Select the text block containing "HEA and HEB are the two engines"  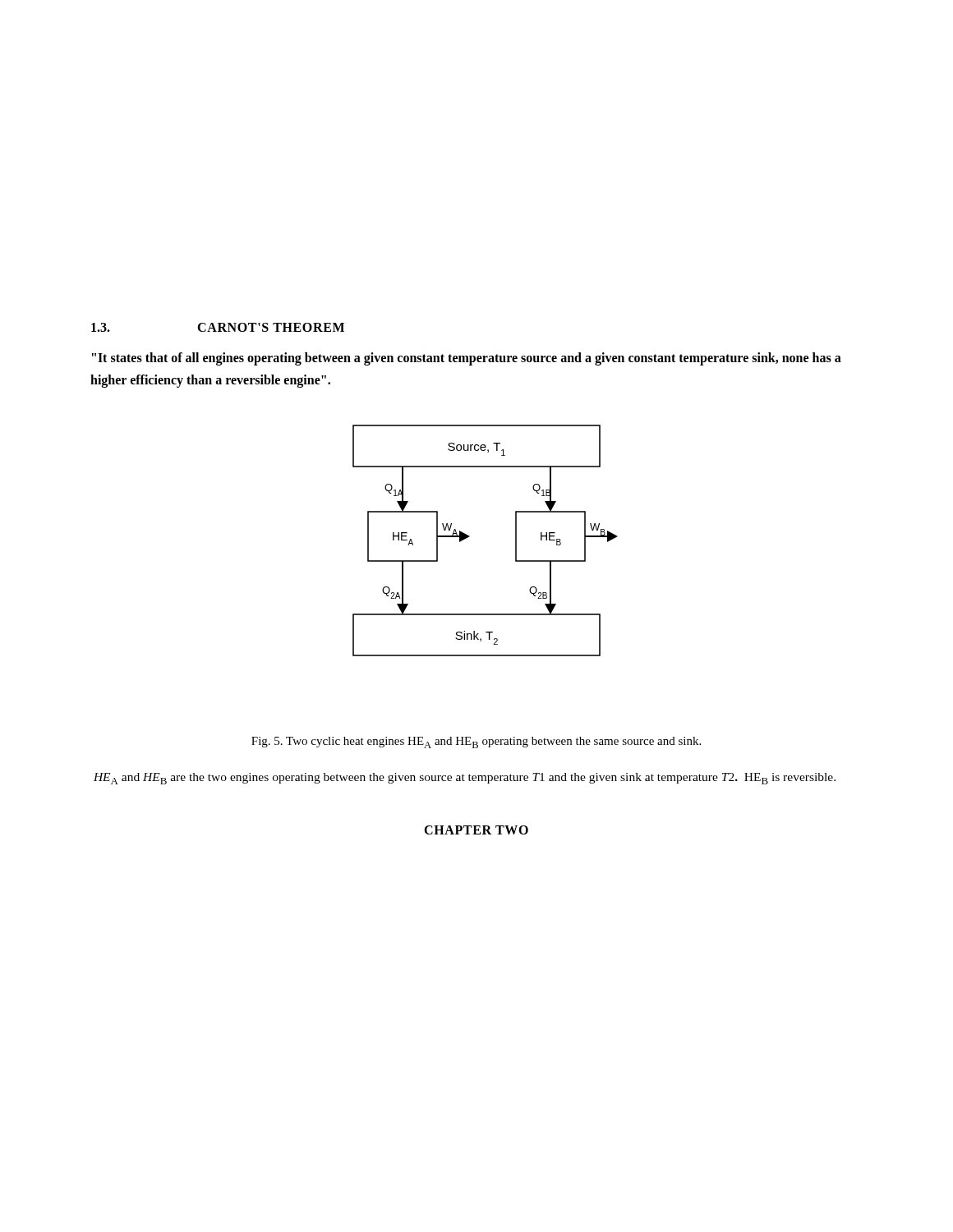click(463, 779)
